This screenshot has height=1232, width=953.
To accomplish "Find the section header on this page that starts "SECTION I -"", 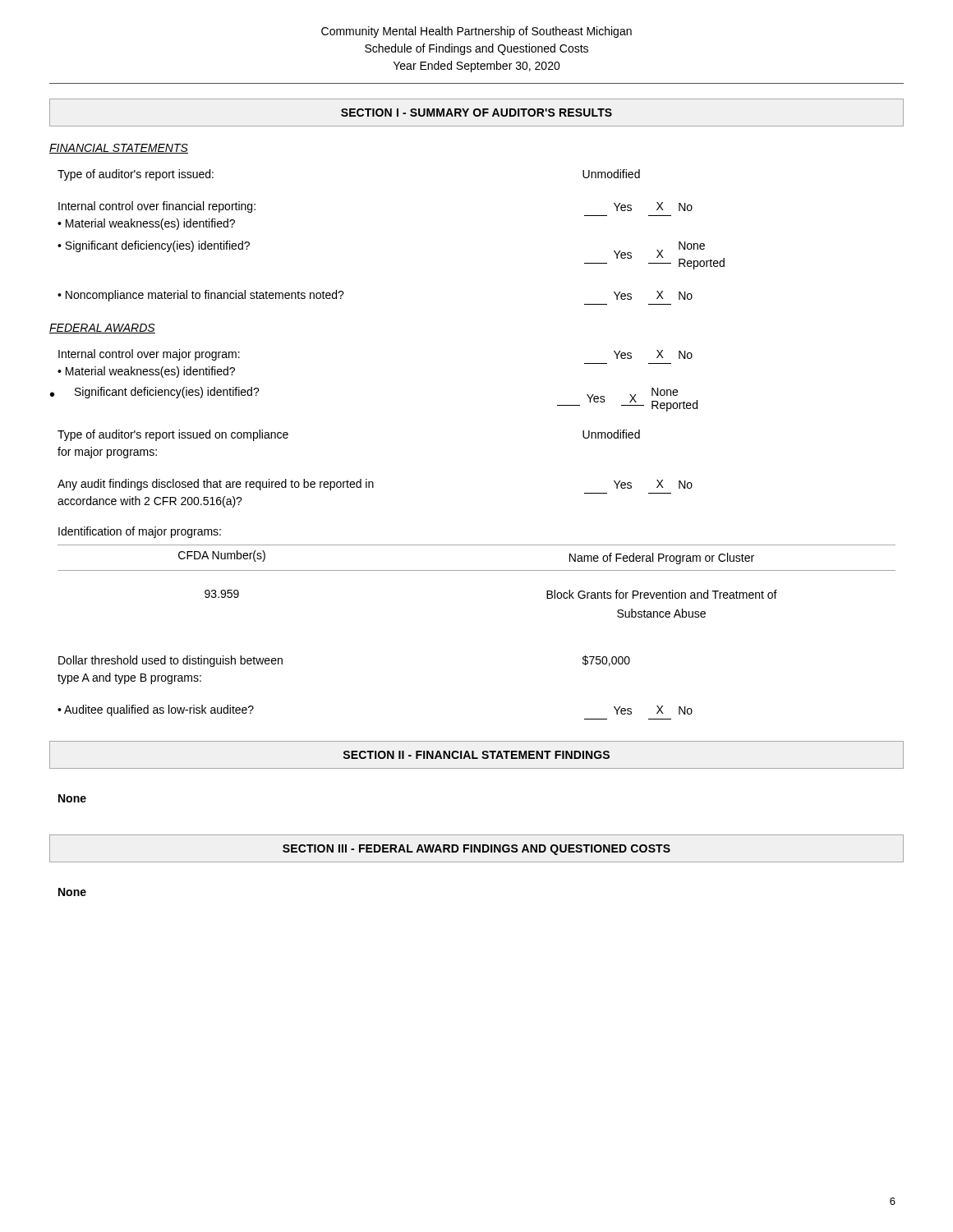I will (476, 113).
